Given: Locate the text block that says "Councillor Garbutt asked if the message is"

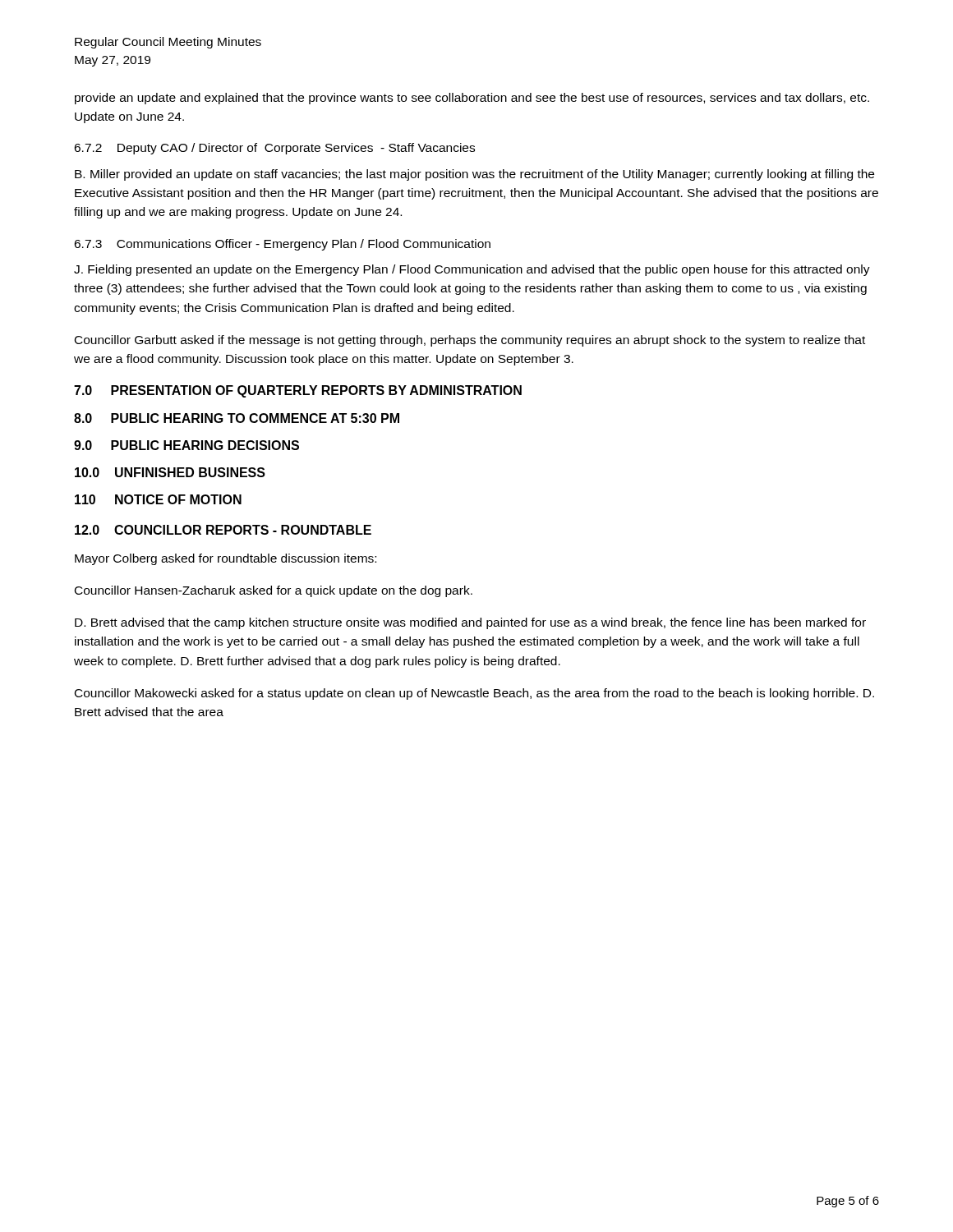Looking at the screenshot, I should 470,349.
